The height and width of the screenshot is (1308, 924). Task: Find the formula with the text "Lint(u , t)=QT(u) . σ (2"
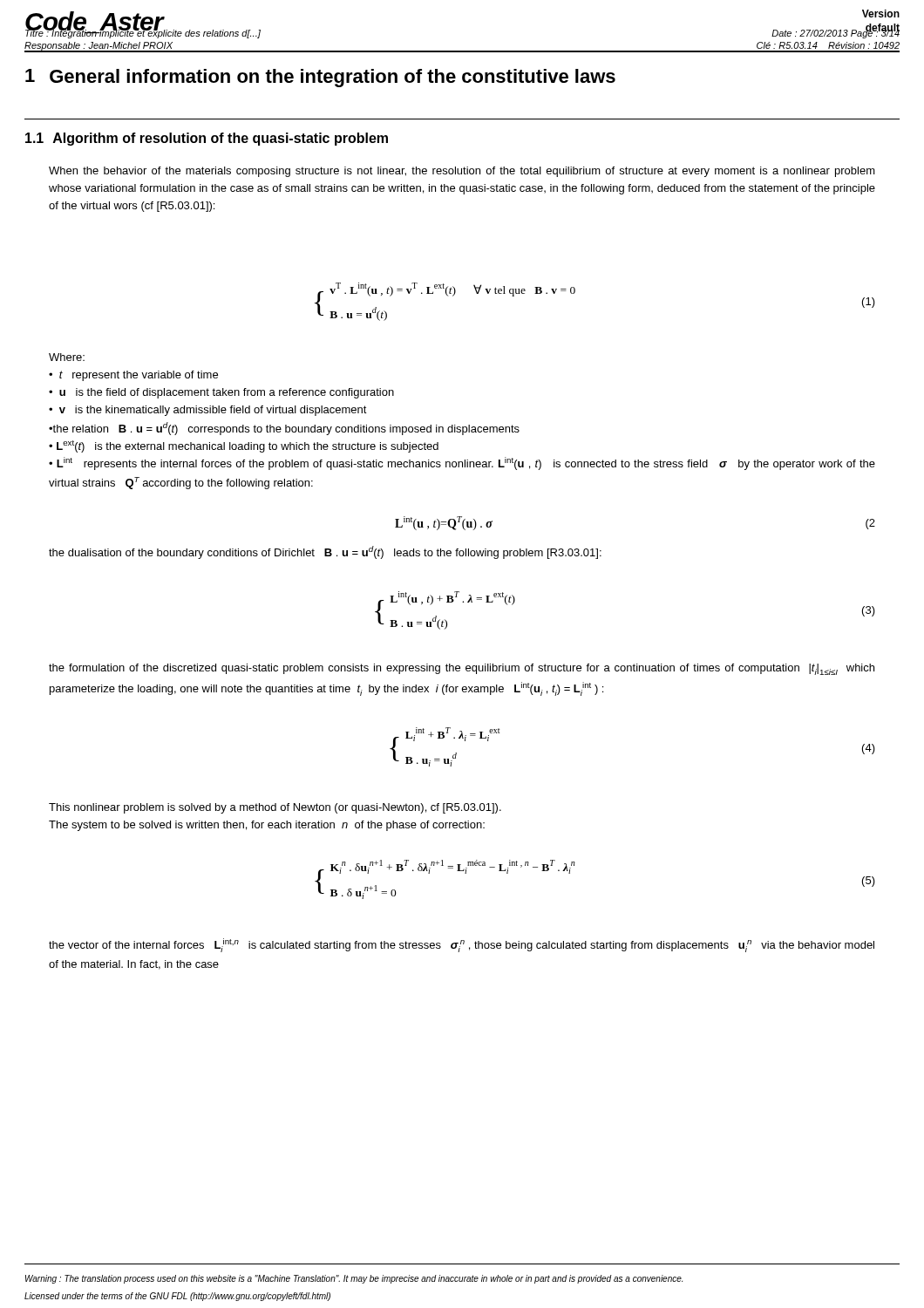tap(462, 523)
